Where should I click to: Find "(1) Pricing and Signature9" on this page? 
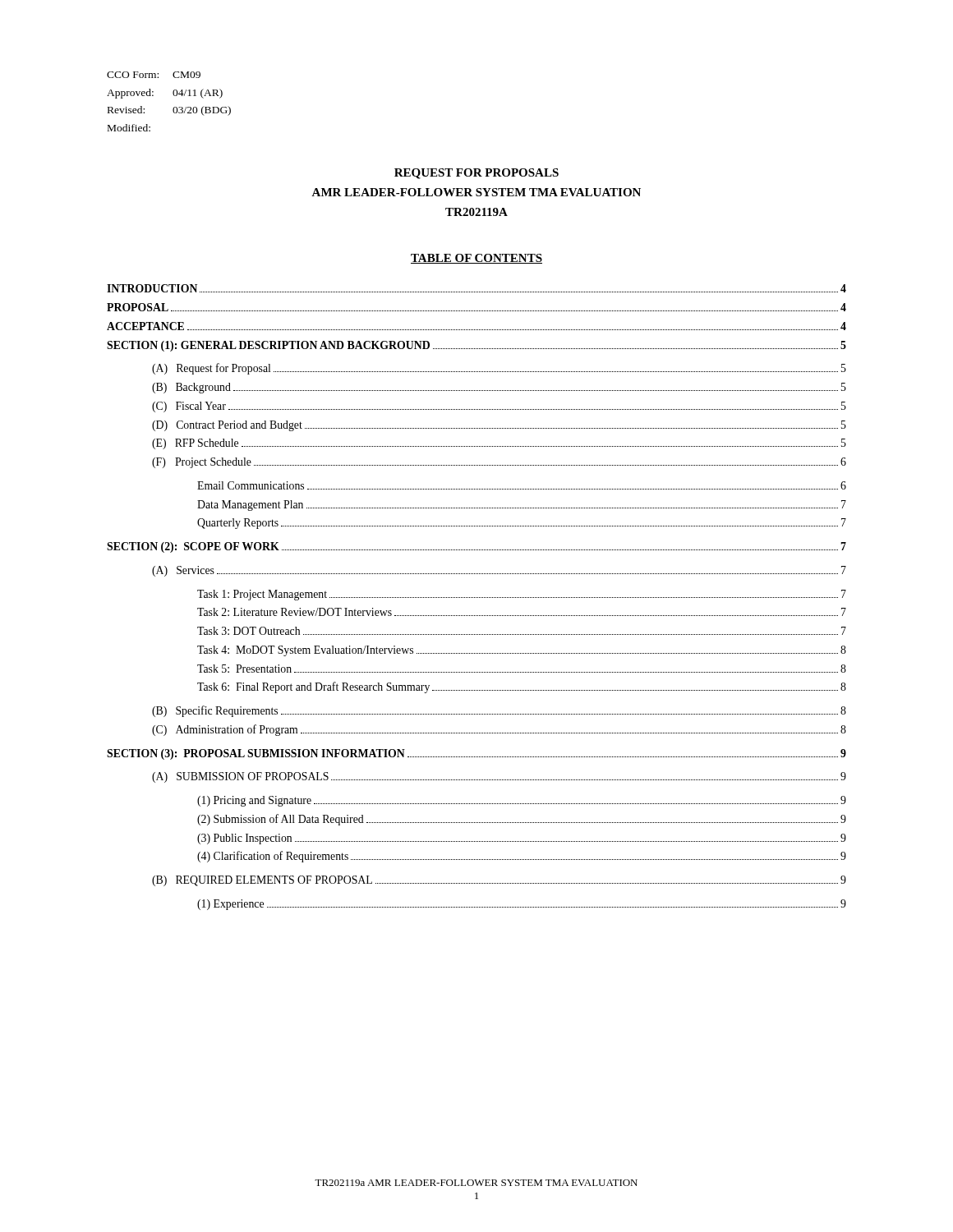tap(522, 801)
